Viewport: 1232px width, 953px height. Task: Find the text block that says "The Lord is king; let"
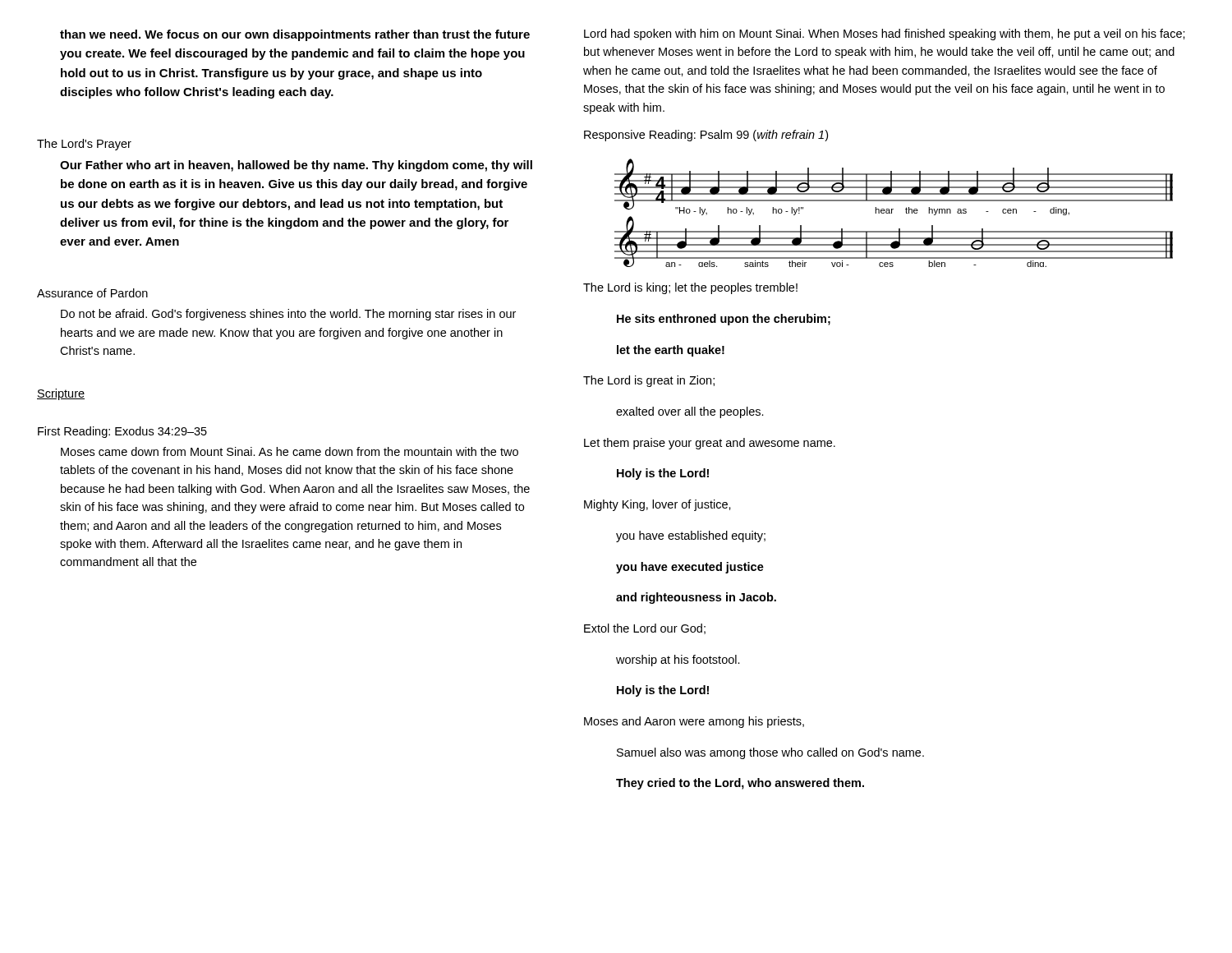[x=690, y=288]
